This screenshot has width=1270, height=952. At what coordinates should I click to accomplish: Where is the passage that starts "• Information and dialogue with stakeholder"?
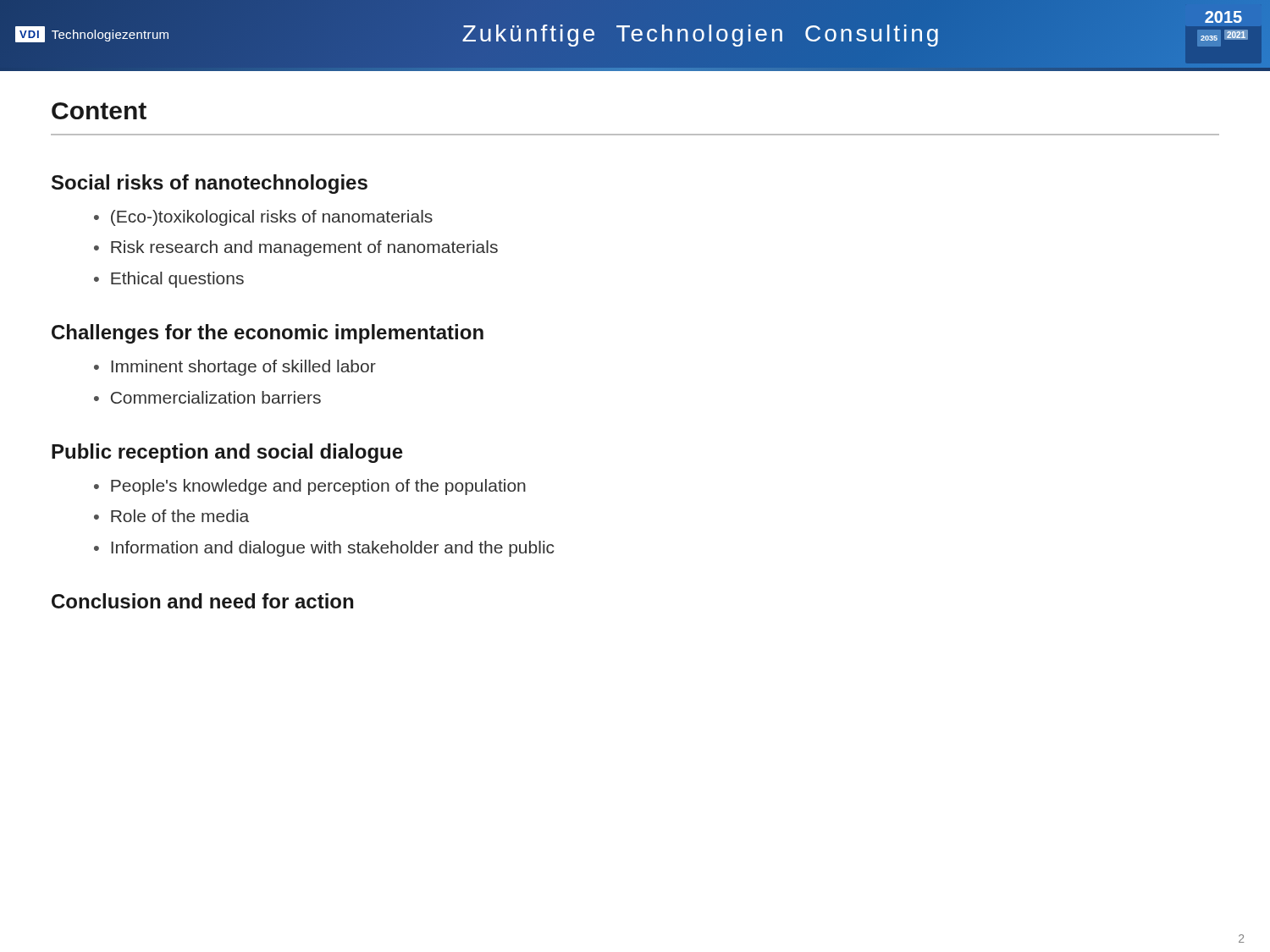point(324,548)
